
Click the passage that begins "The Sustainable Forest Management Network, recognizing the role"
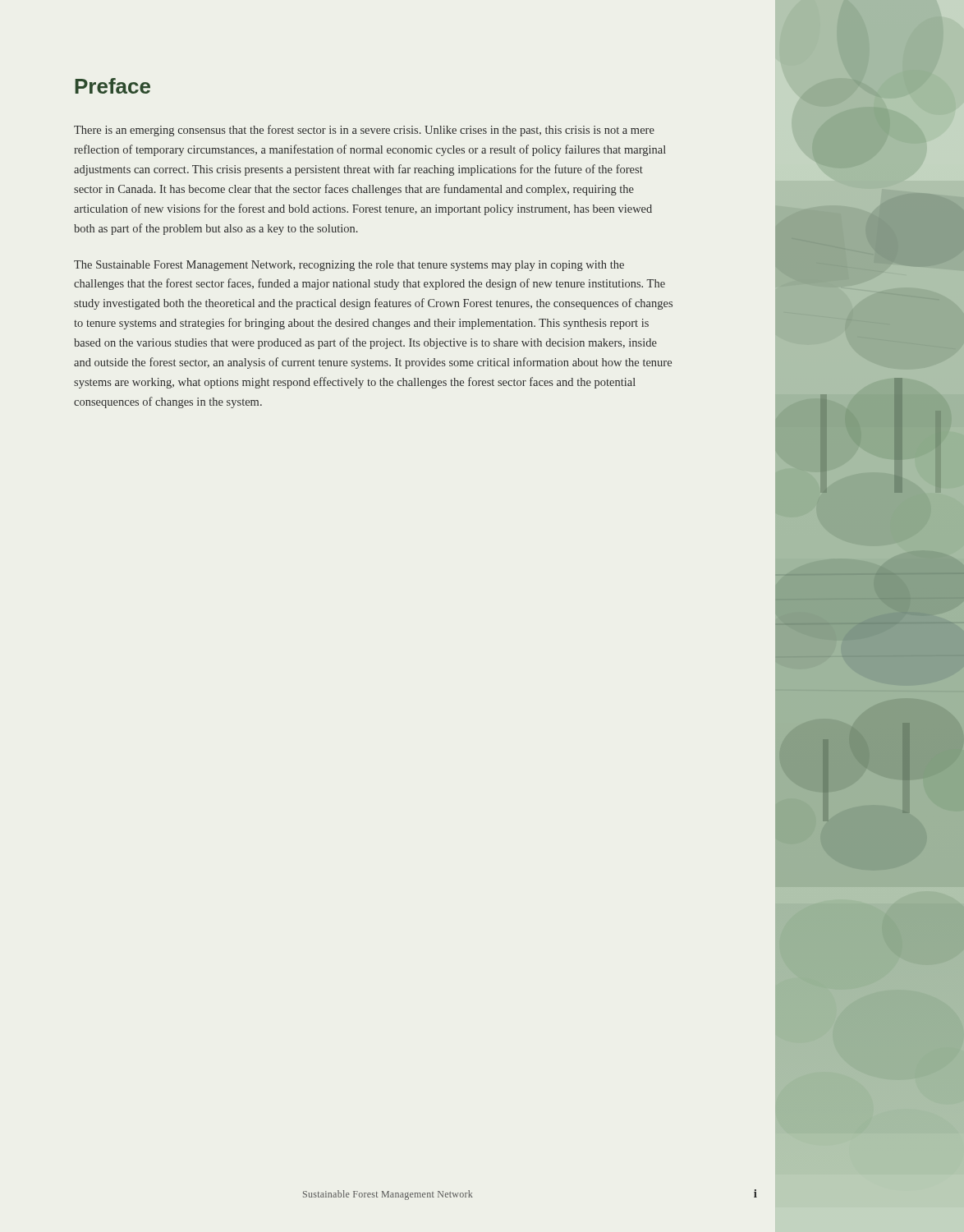point(373,333)
